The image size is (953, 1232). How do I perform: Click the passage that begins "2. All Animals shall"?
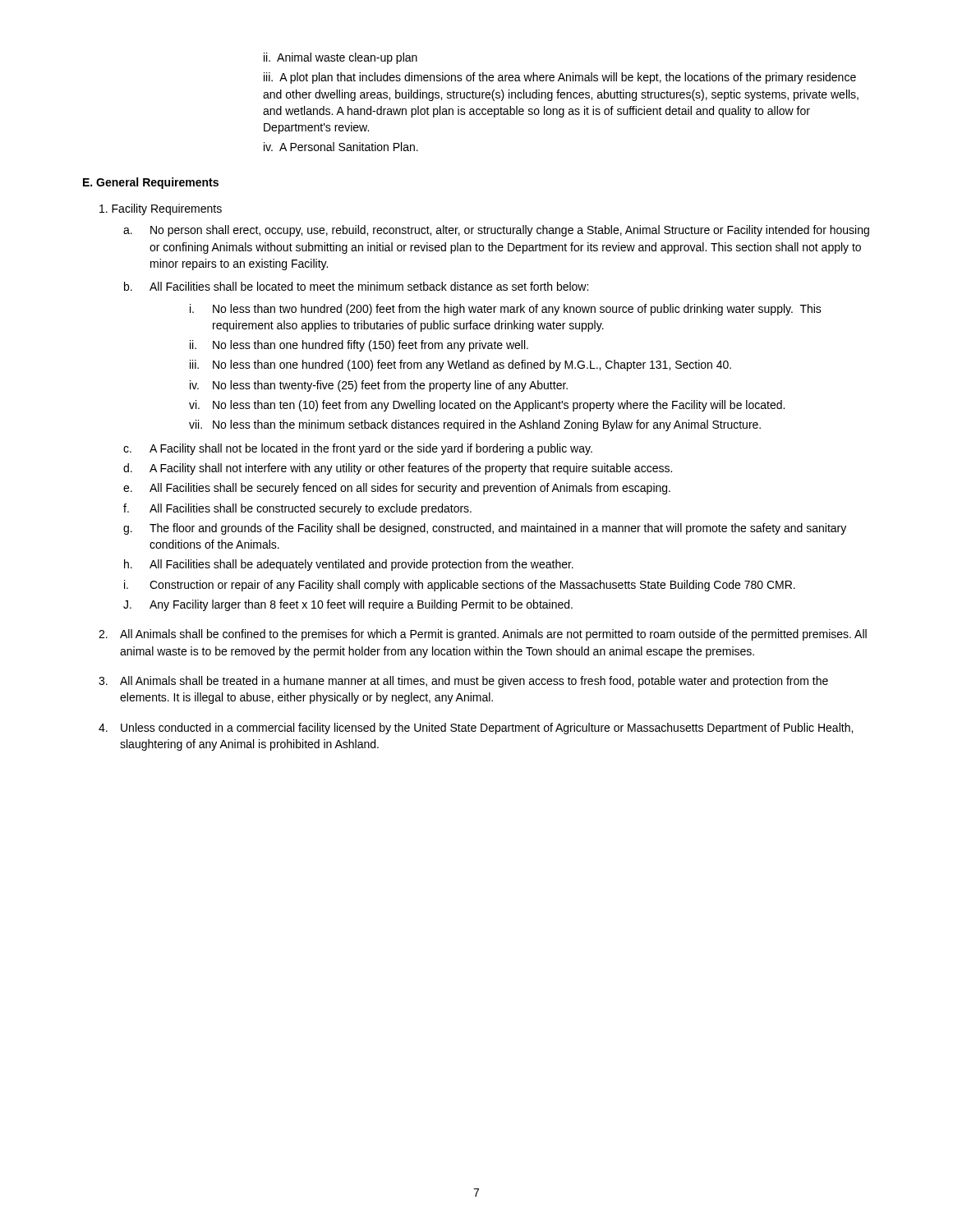[485, 643]
